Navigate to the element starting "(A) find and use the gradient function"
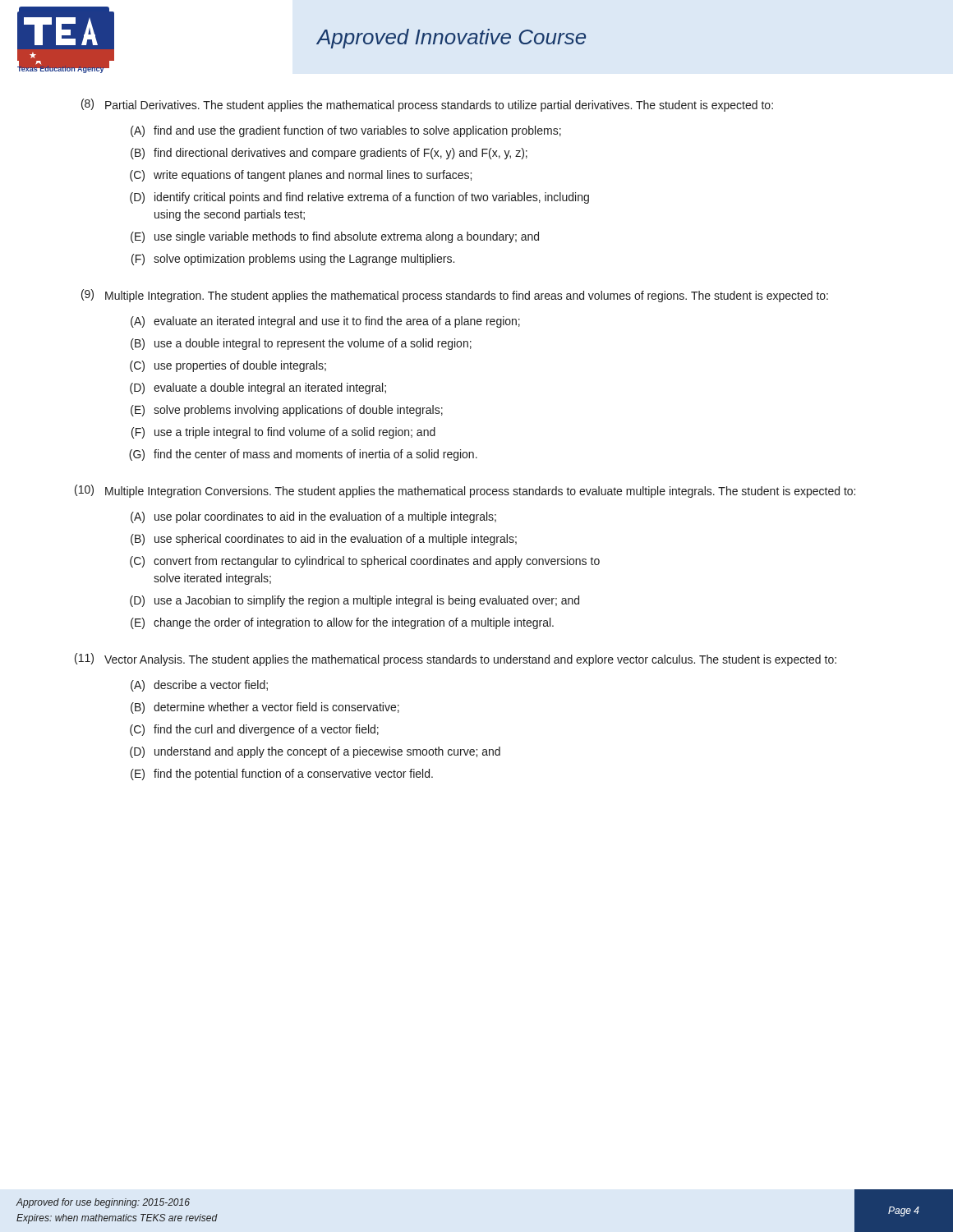This screenshot has height=1232, width=953. click(x=508, y=131)
